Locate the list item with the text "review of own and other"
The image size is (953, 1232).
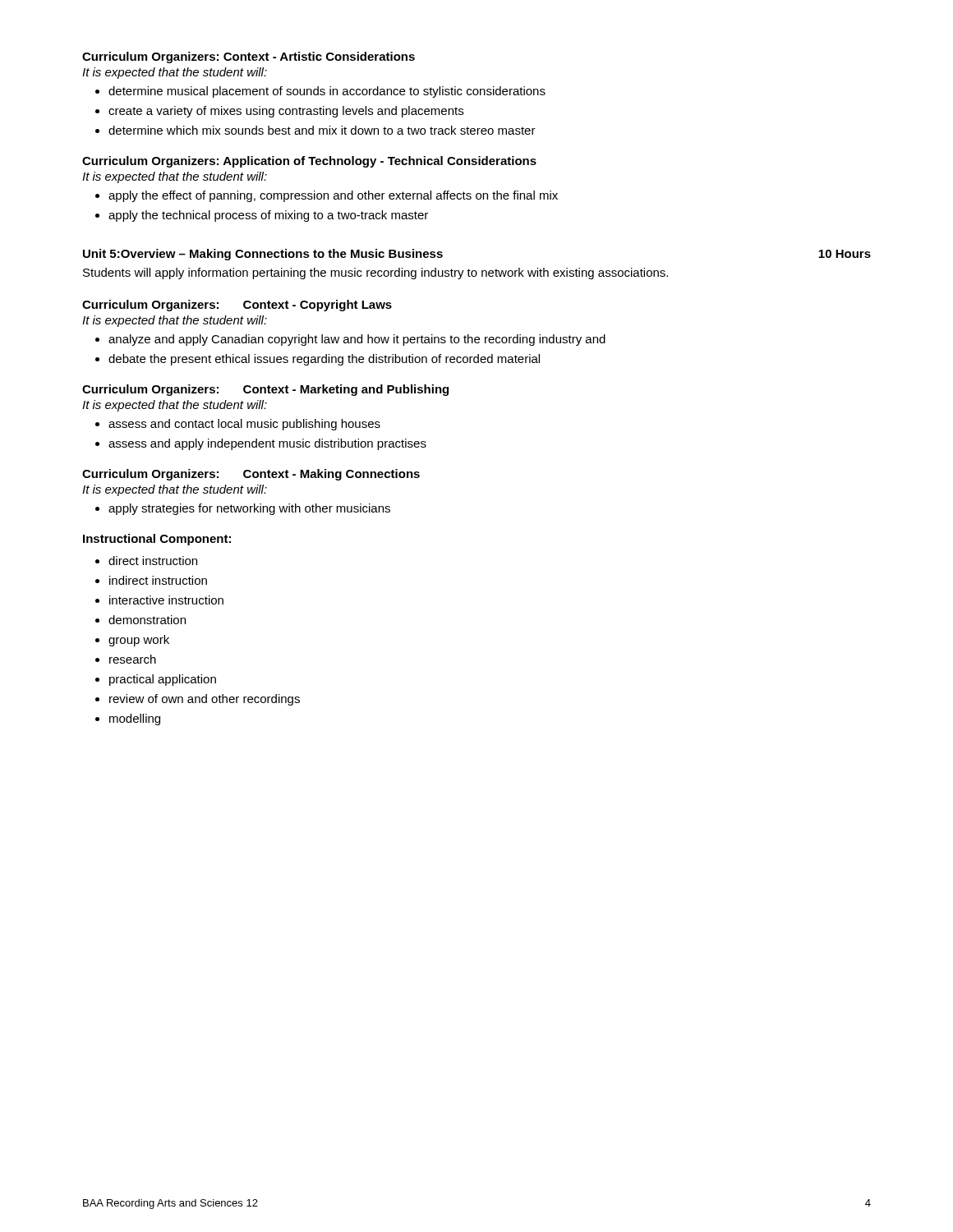pos(204,698)
